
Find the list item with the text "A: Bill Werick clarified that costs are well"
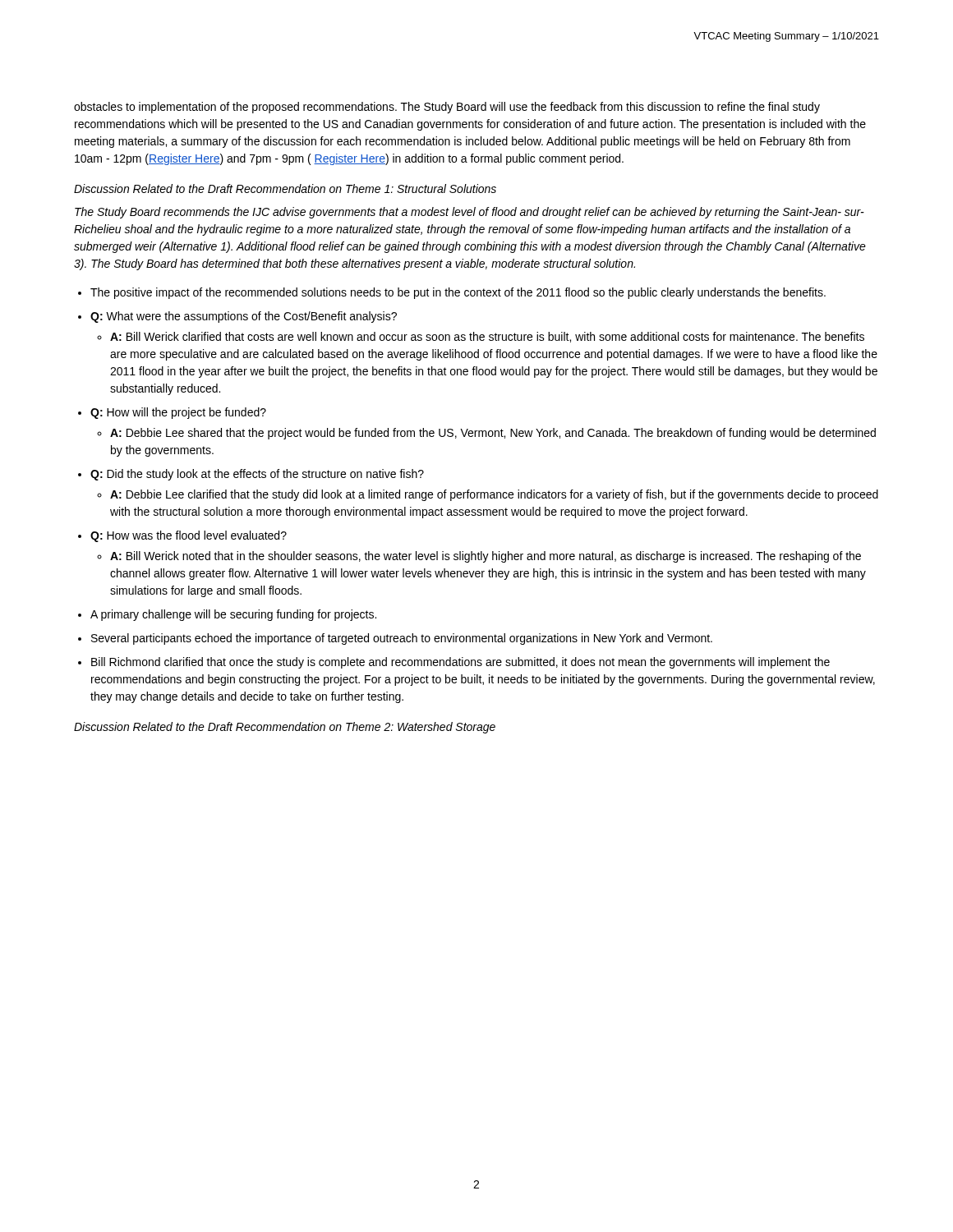[494, 363]
